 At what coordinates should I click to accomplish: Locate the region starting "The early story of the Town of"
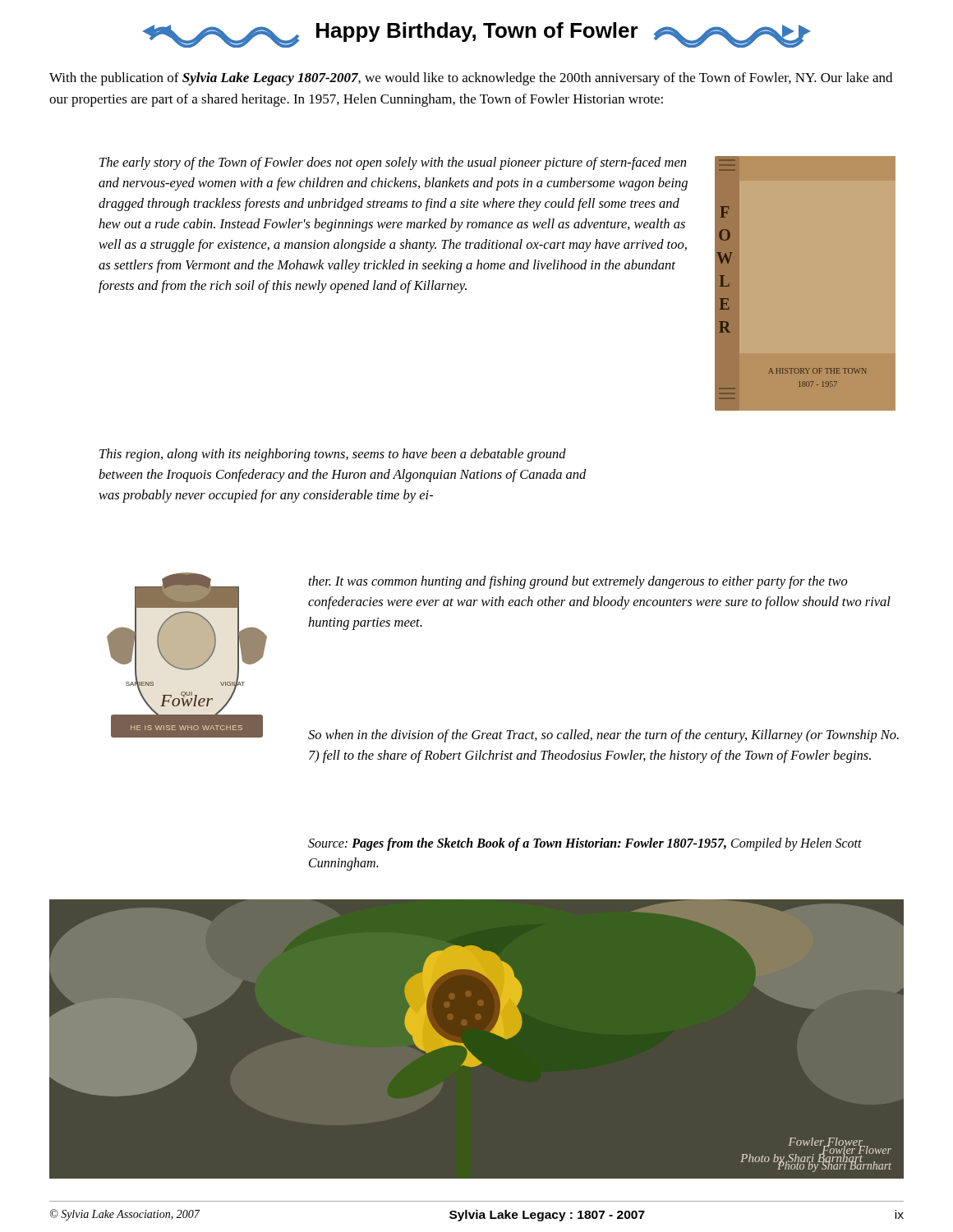click(x=393, y=224)
